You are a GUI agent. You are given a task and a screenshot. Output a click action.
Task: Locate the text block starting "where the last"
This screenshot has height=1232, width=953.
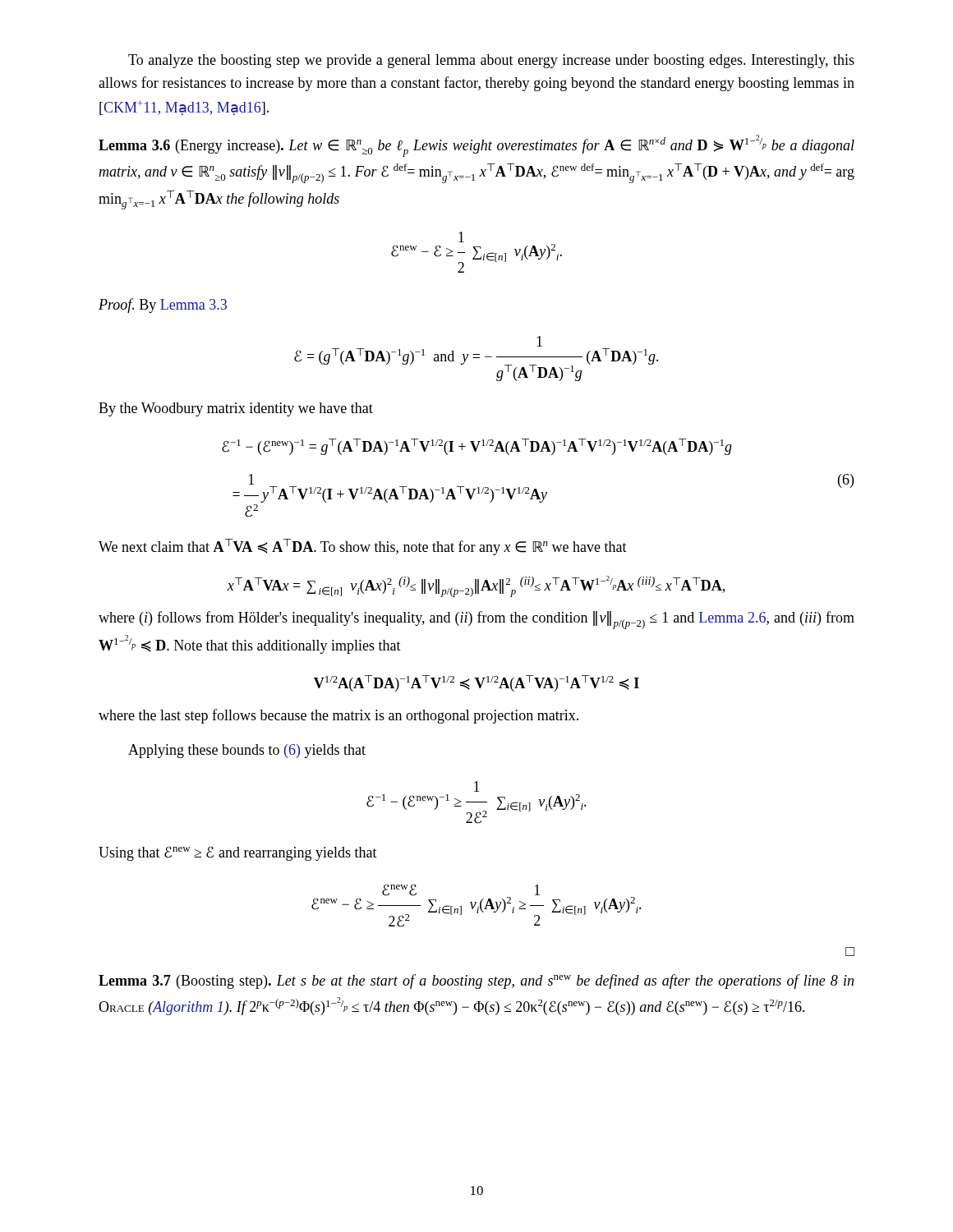[339, 716]
